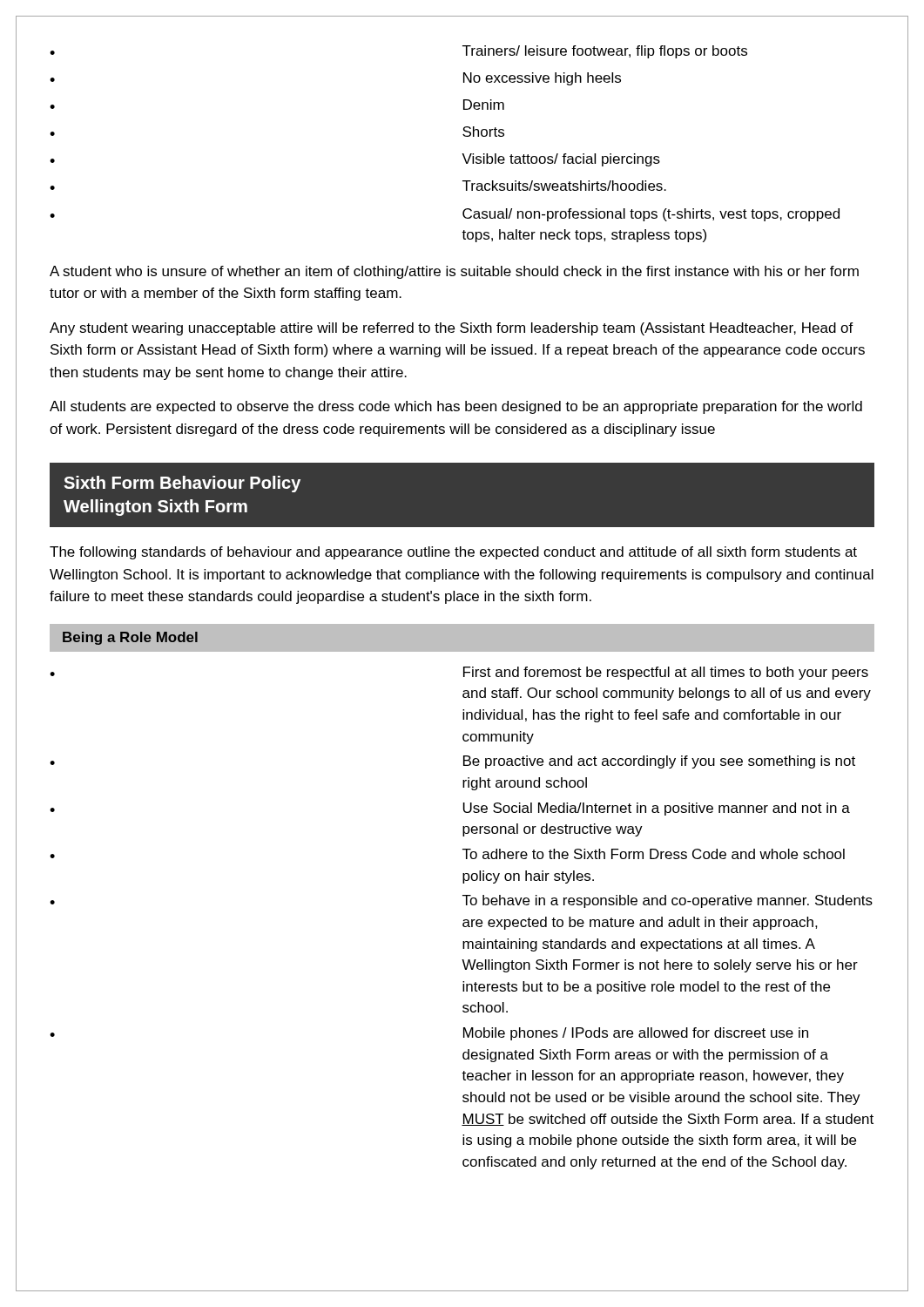Image resolution: width=924 pixels, height=1307 pixels.
Task: Click on the text starting "• First and foremost be"
Action: click(x=462, y=705)
